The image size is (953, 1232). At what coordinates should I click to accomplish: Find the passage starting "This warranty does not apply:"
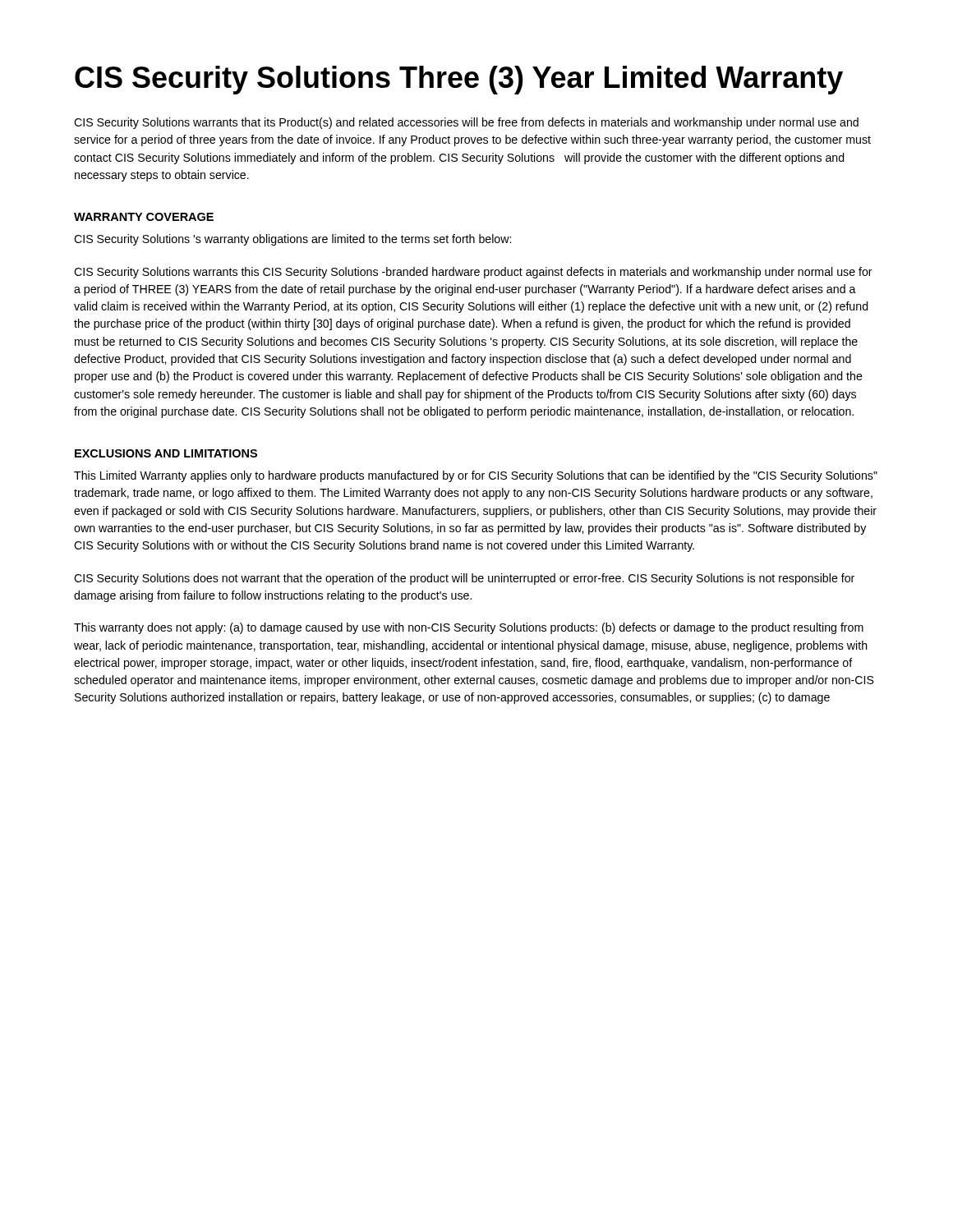(474, 663)
